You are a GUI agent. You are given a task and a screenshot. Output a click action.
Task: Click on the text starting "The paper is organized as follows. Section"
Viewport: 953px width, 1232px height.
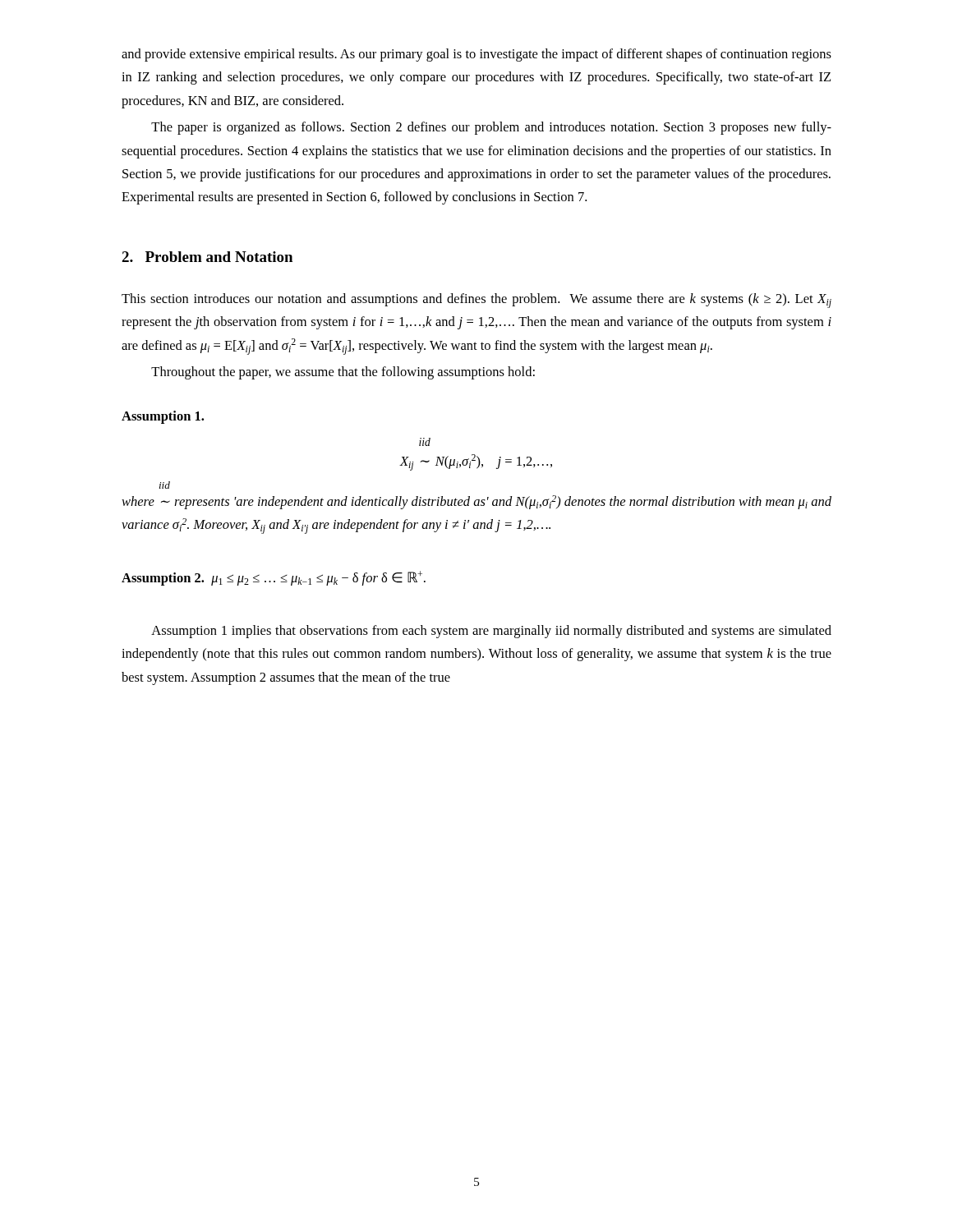[476, 162]
